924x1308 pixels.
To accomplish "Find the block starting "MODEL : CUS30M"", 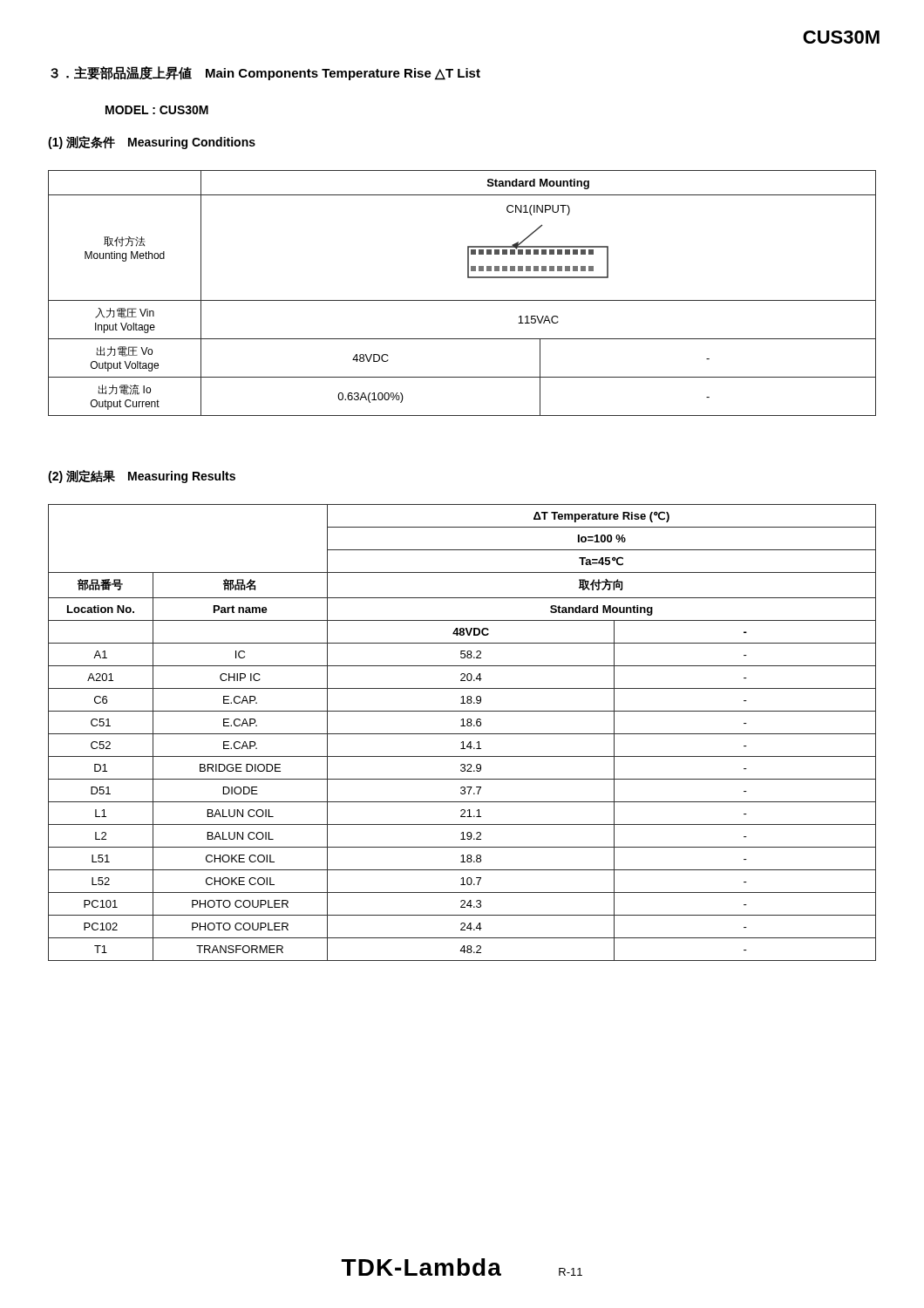I will tap(157, 110).
